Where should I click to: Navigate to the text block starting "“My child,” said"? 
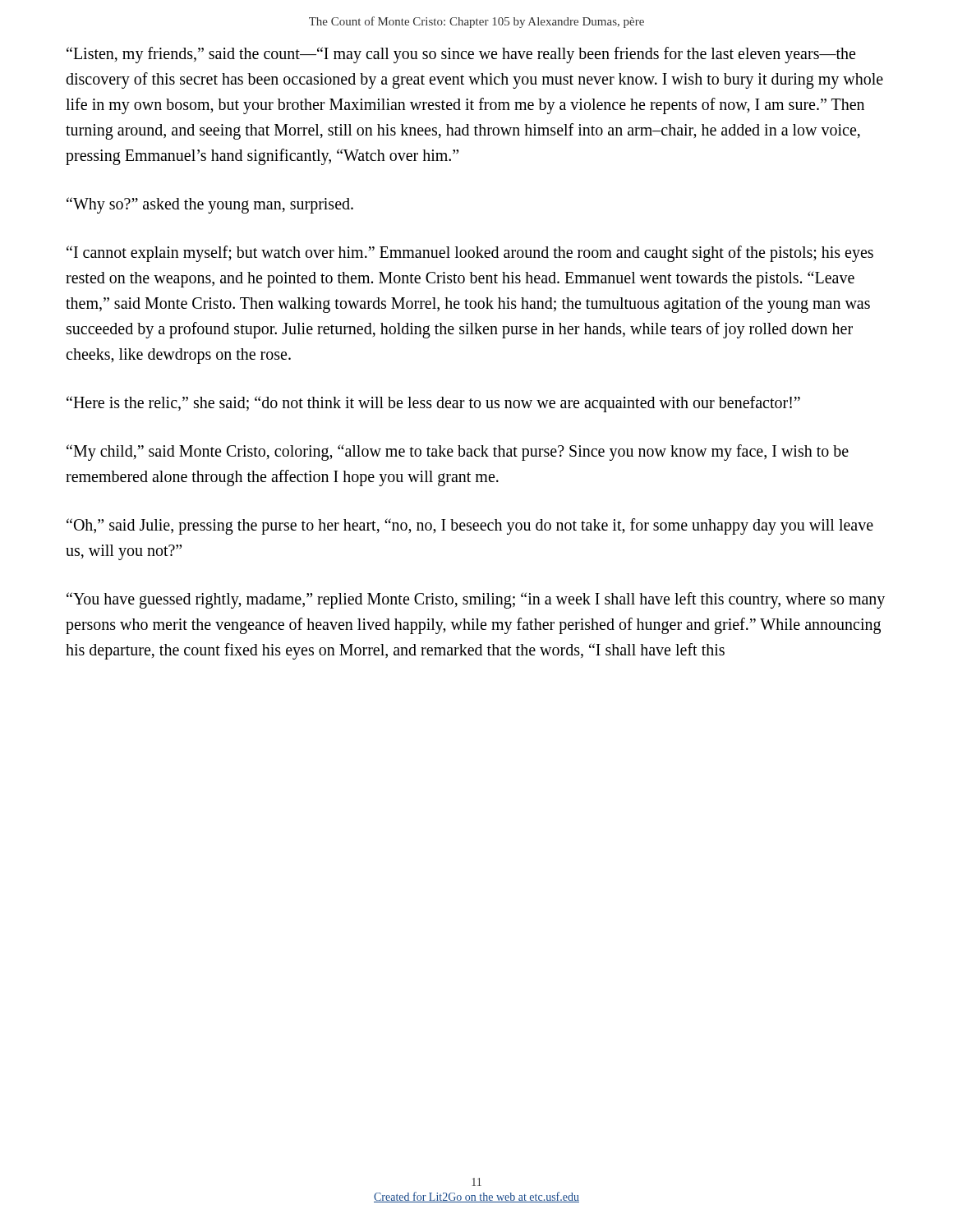457,464
